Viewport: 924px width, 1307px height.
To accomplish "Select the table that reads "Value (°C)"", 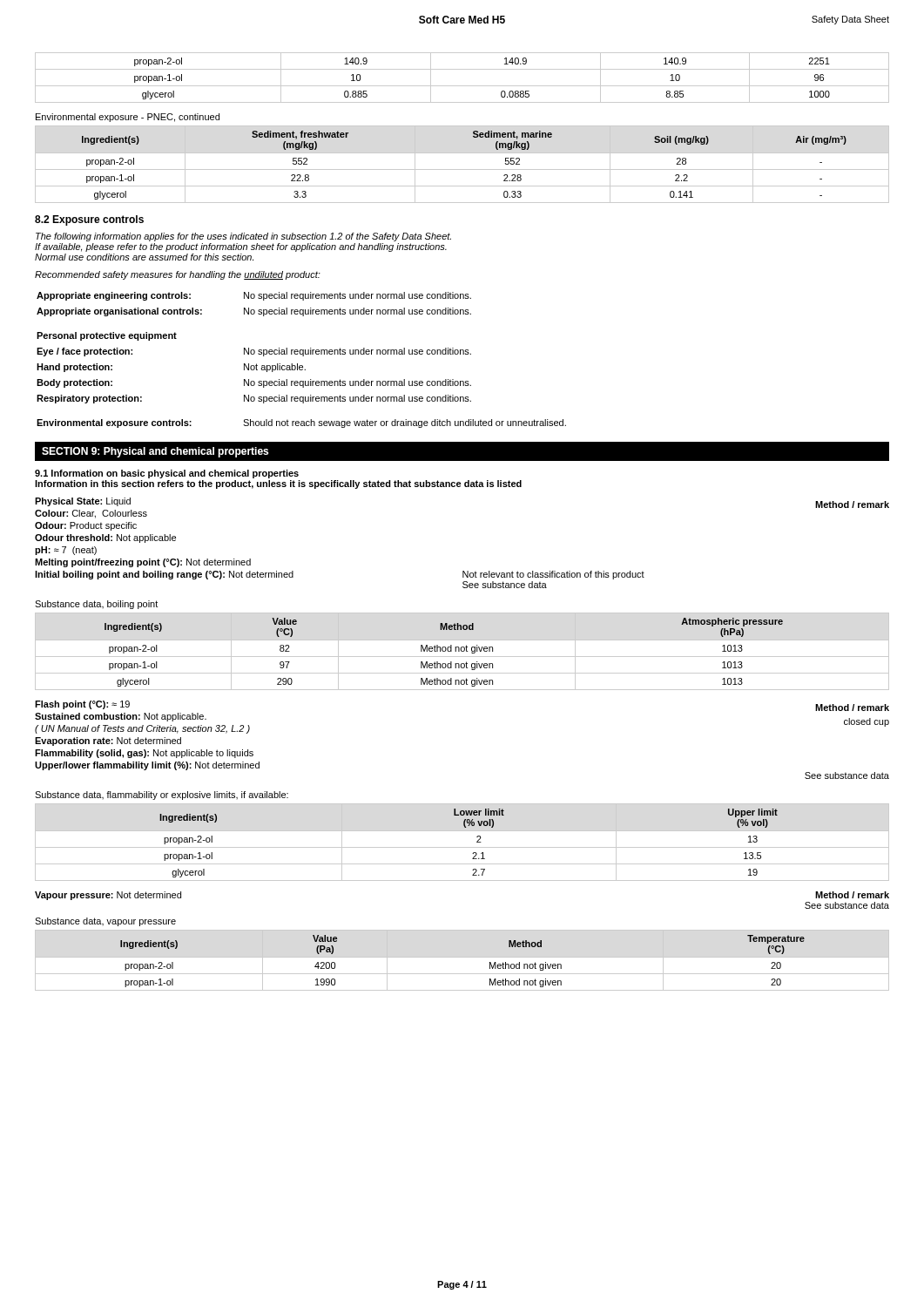I will tap(462, 651).
